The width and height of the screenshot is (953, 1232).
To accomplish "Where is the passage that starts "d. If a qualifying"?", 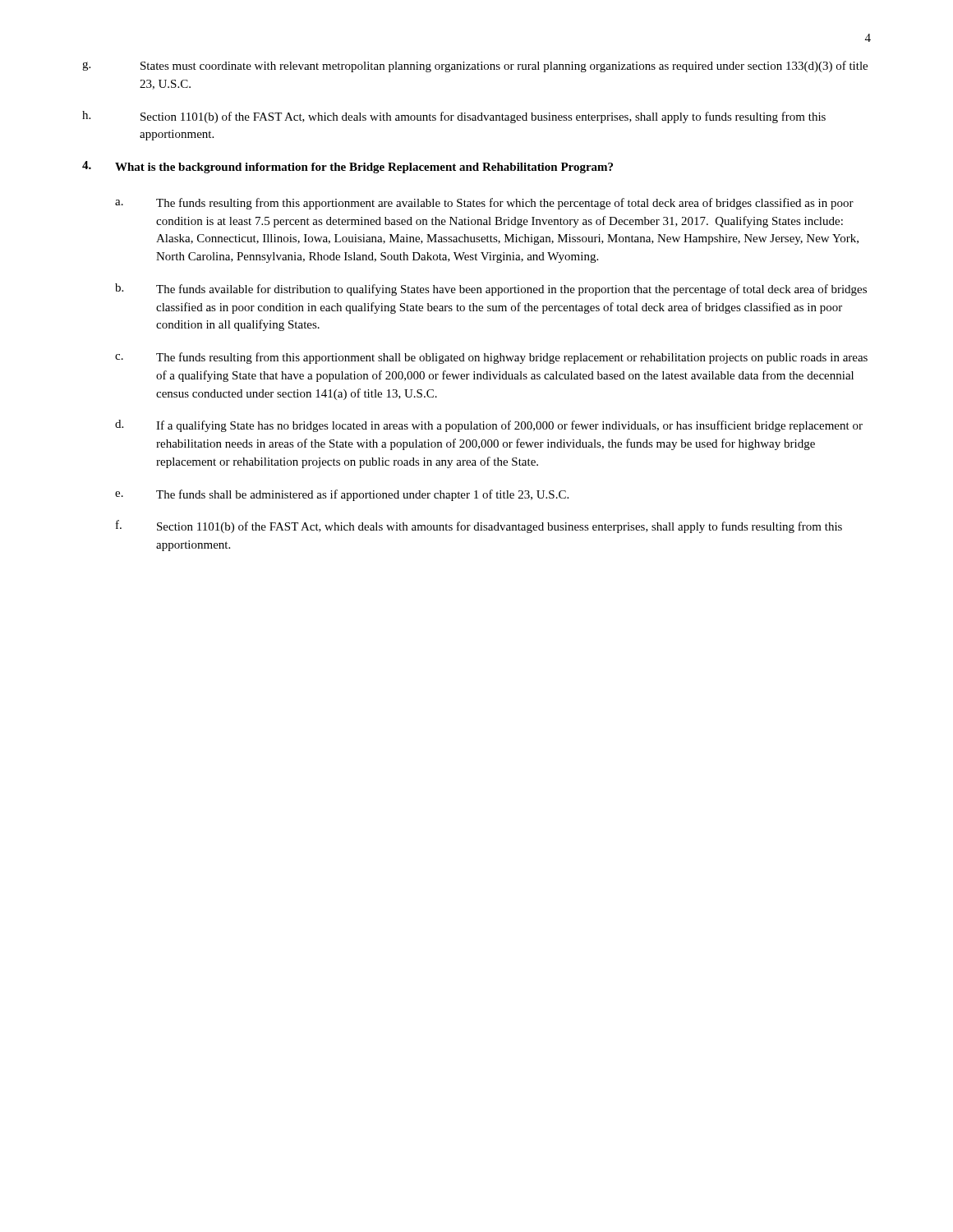I will pos(493,444).
